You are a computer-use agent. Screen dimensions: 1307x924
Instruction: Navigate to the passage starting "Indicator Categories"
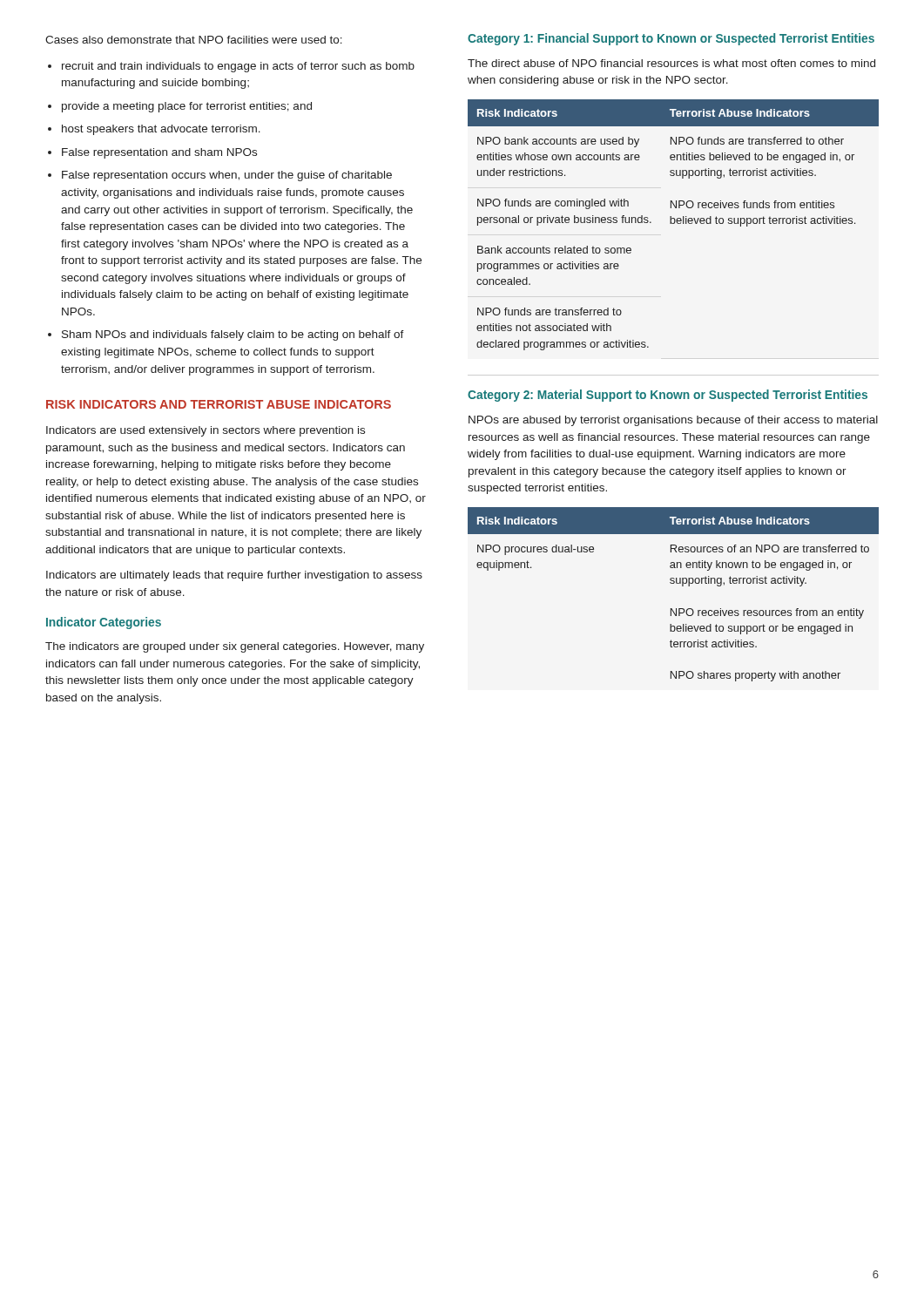103,622
